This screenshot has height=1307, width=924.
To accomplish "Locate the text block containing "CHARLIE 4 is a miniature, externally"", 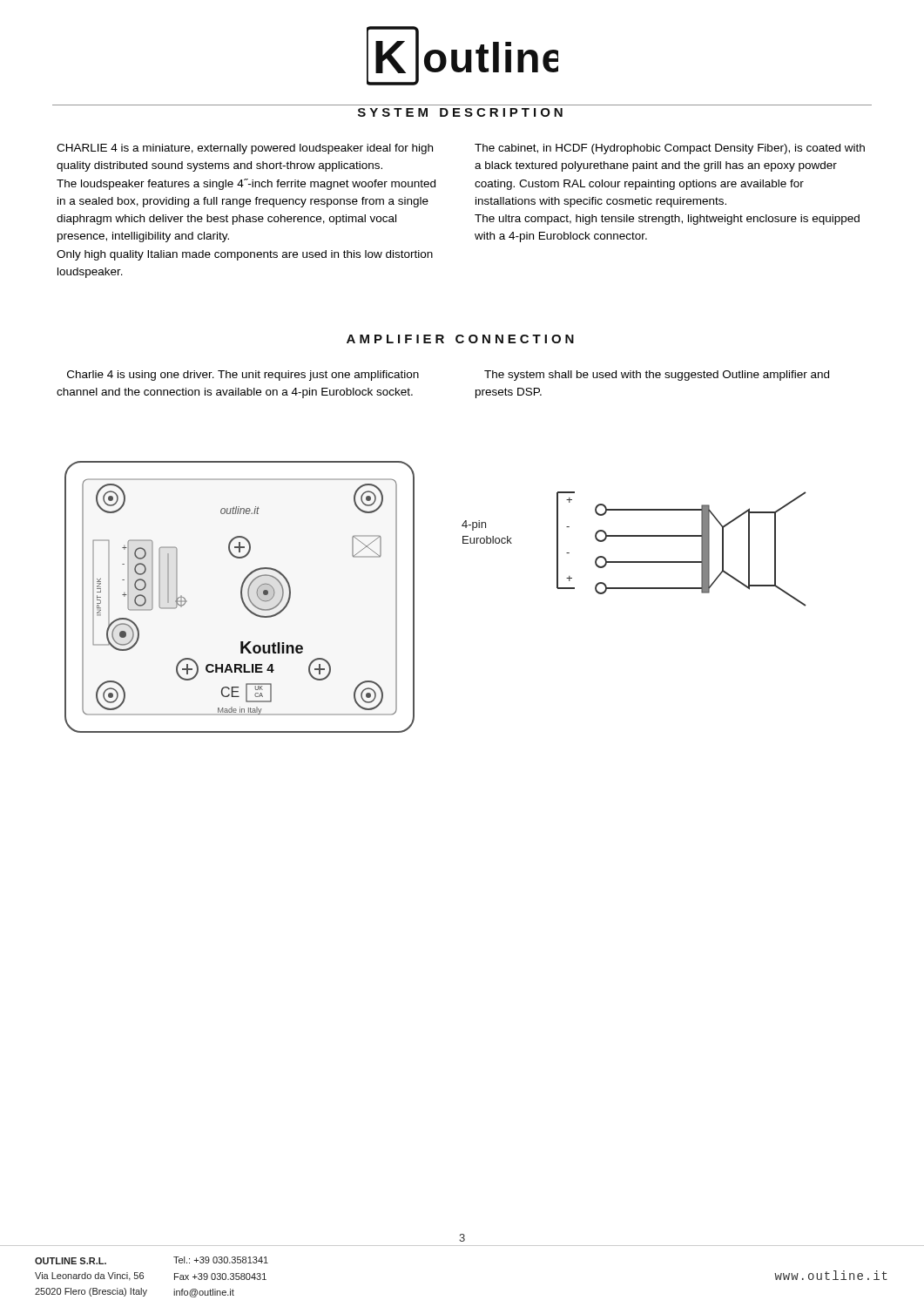I will pos(246,209).
